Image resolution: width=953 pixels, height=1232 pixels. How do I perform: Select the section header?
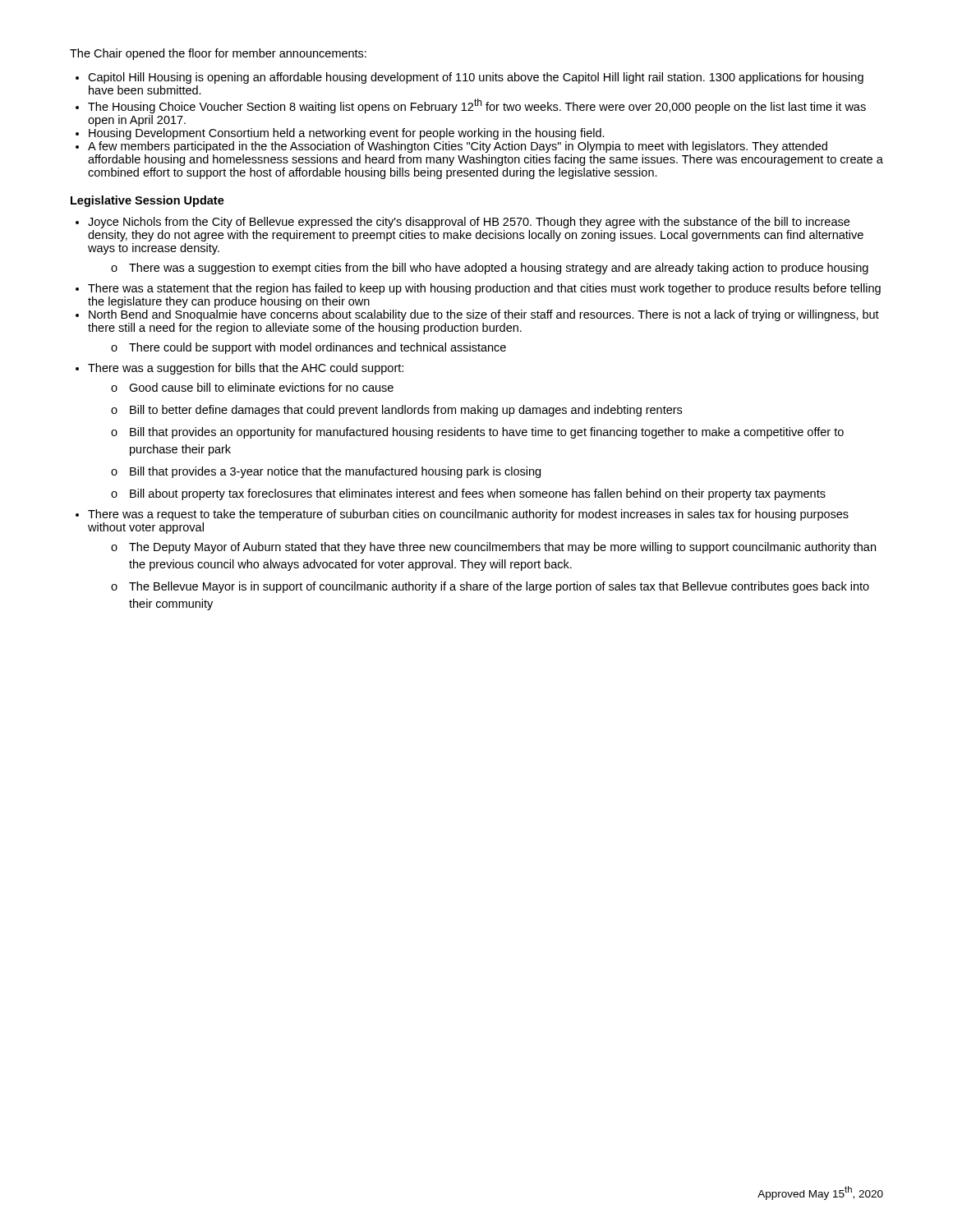(147, 200)
